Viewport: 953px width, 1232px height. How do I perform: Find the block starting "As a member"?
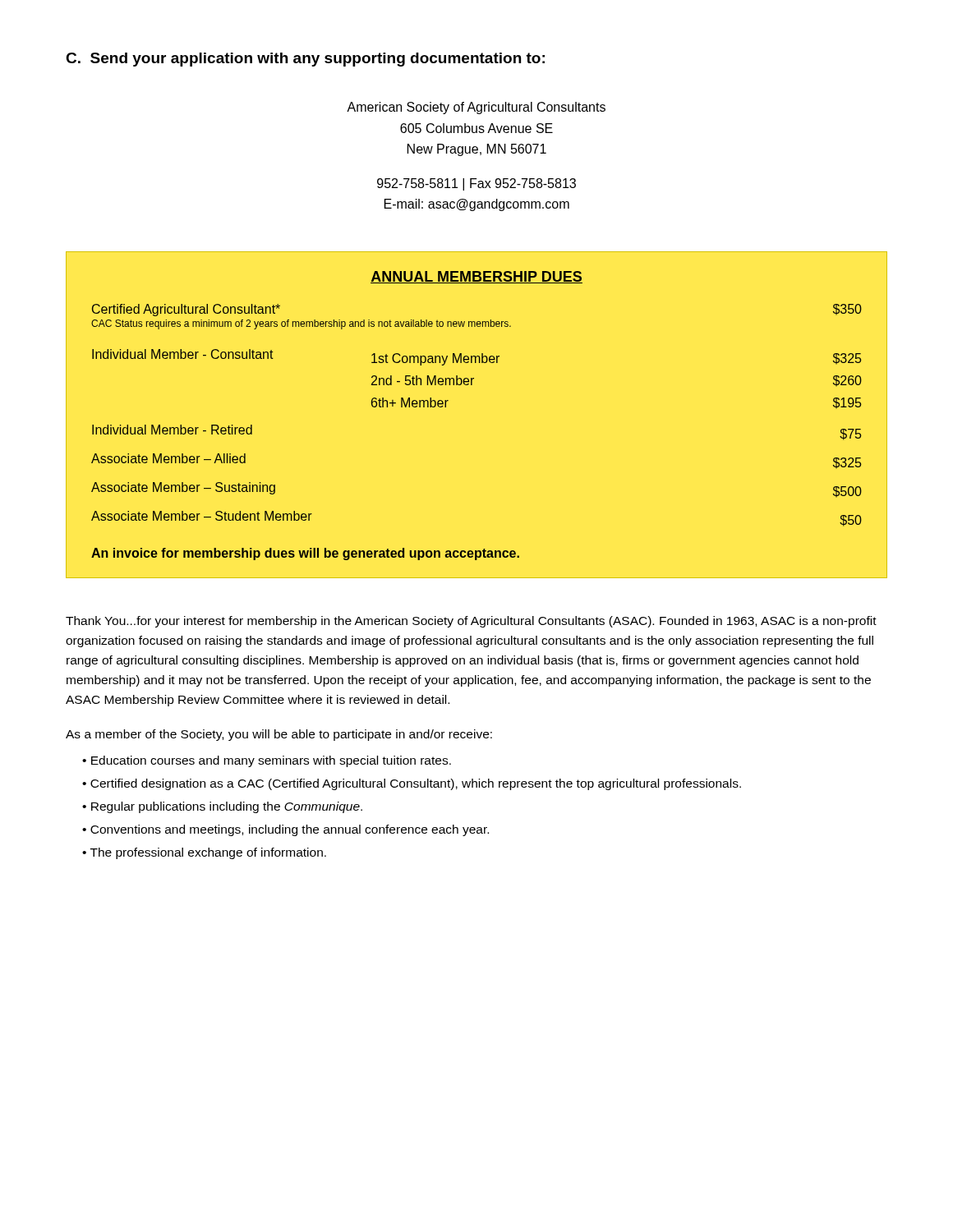click(279, 734)
